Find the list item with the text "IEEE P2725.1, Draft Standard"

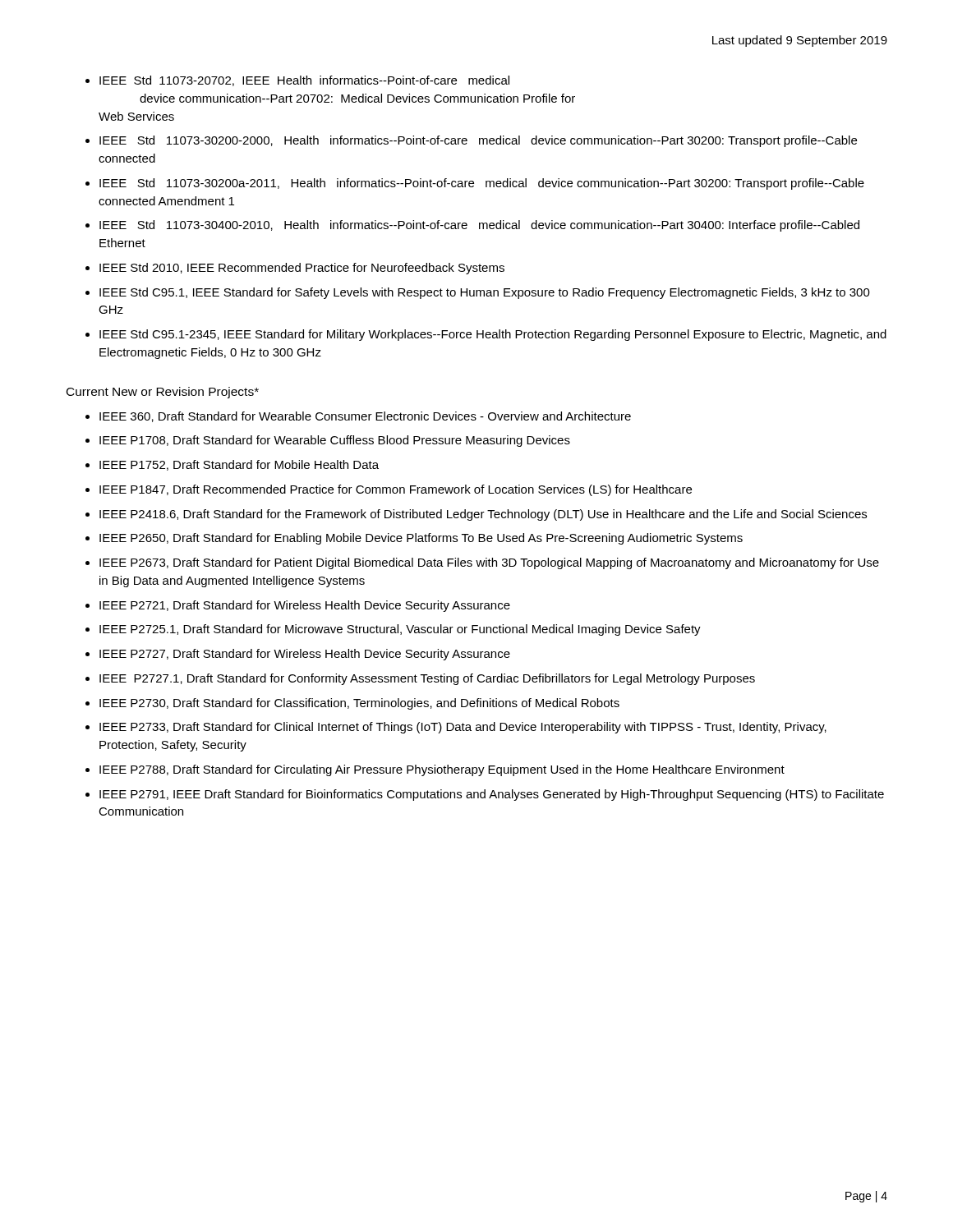coord(399,629)
